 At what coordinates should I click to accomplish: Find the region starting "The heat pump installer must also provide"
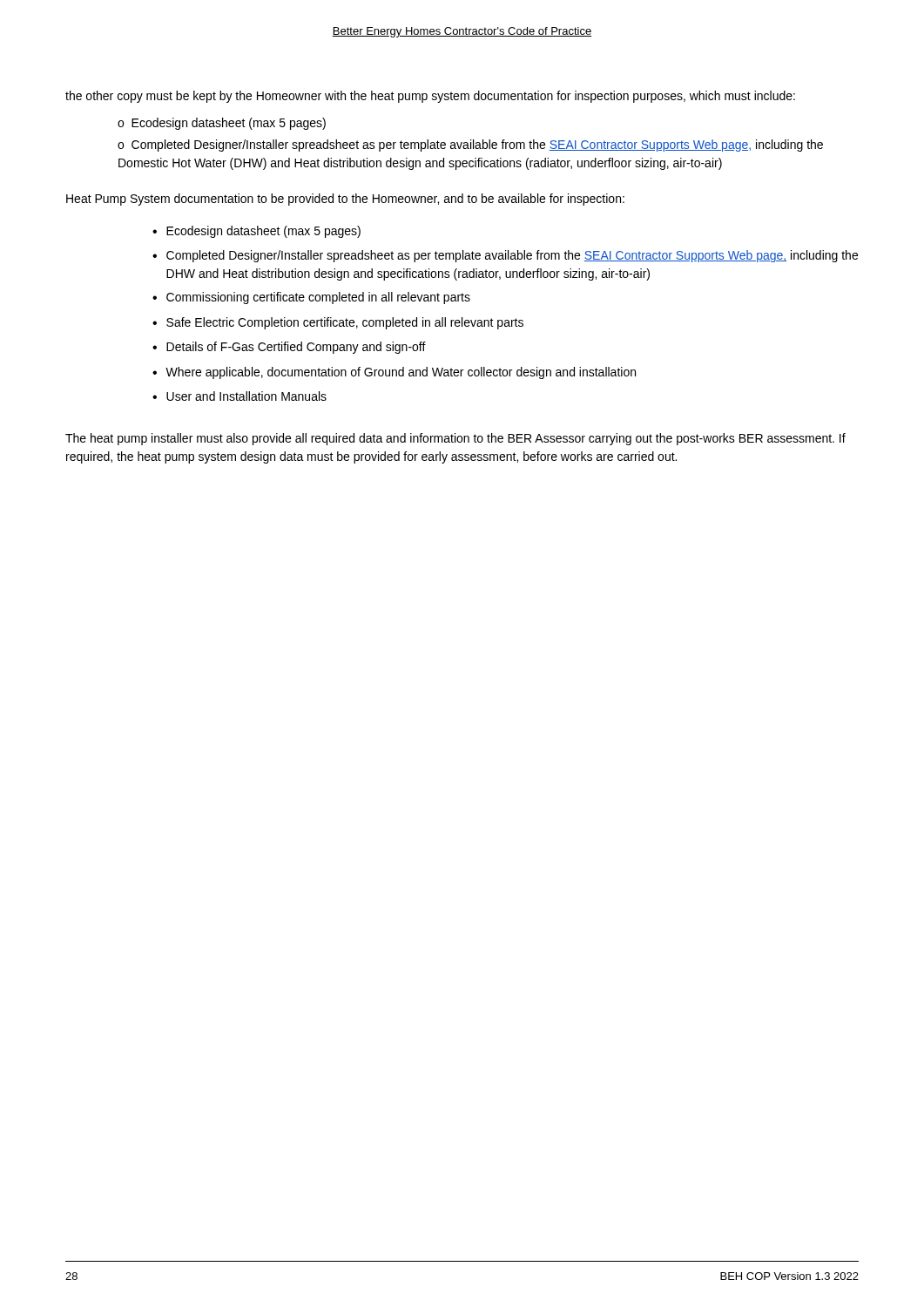455,448
